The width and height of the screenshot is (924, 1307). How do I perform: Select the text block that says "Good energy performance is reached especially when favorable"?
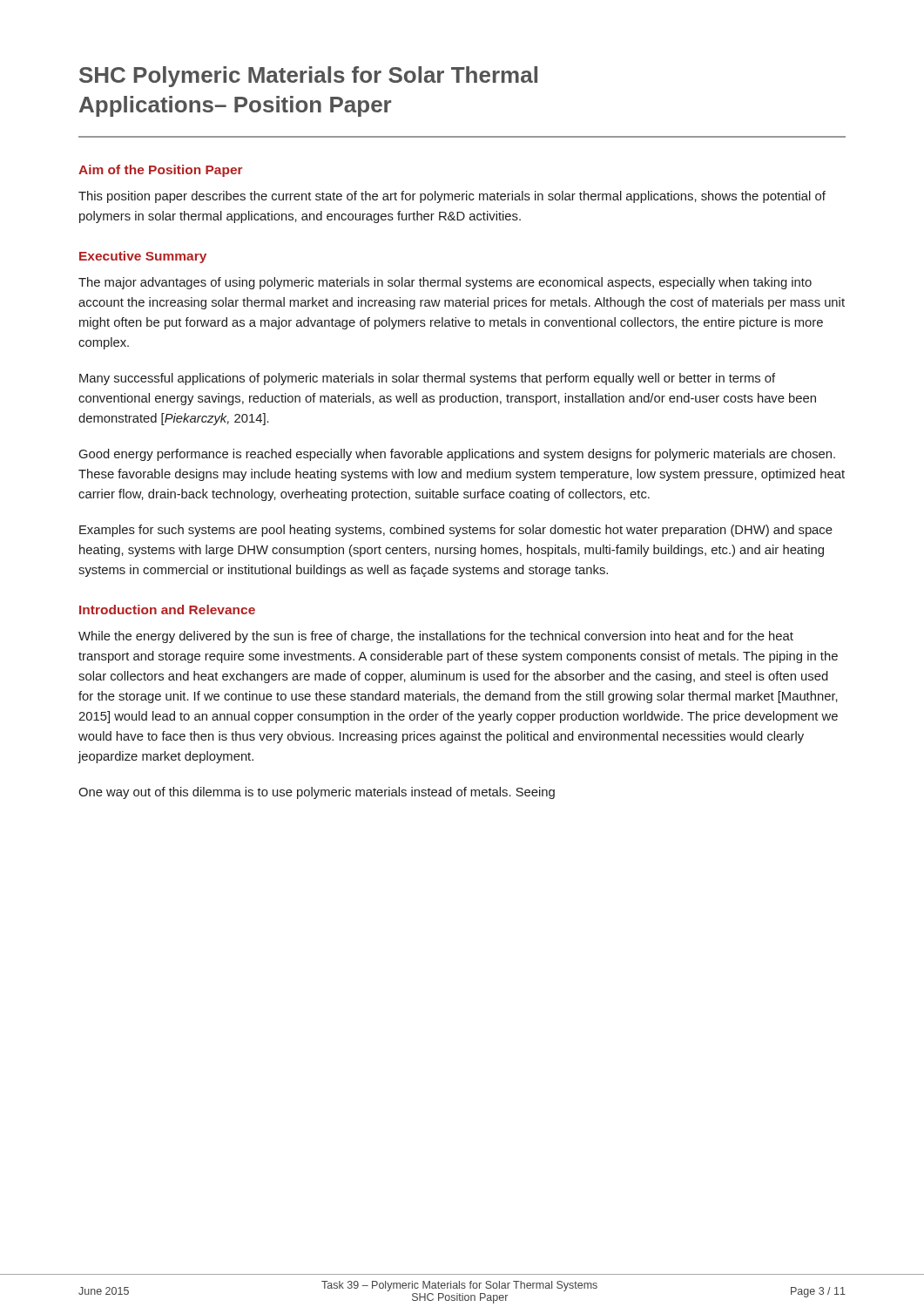tap(462, 474)
